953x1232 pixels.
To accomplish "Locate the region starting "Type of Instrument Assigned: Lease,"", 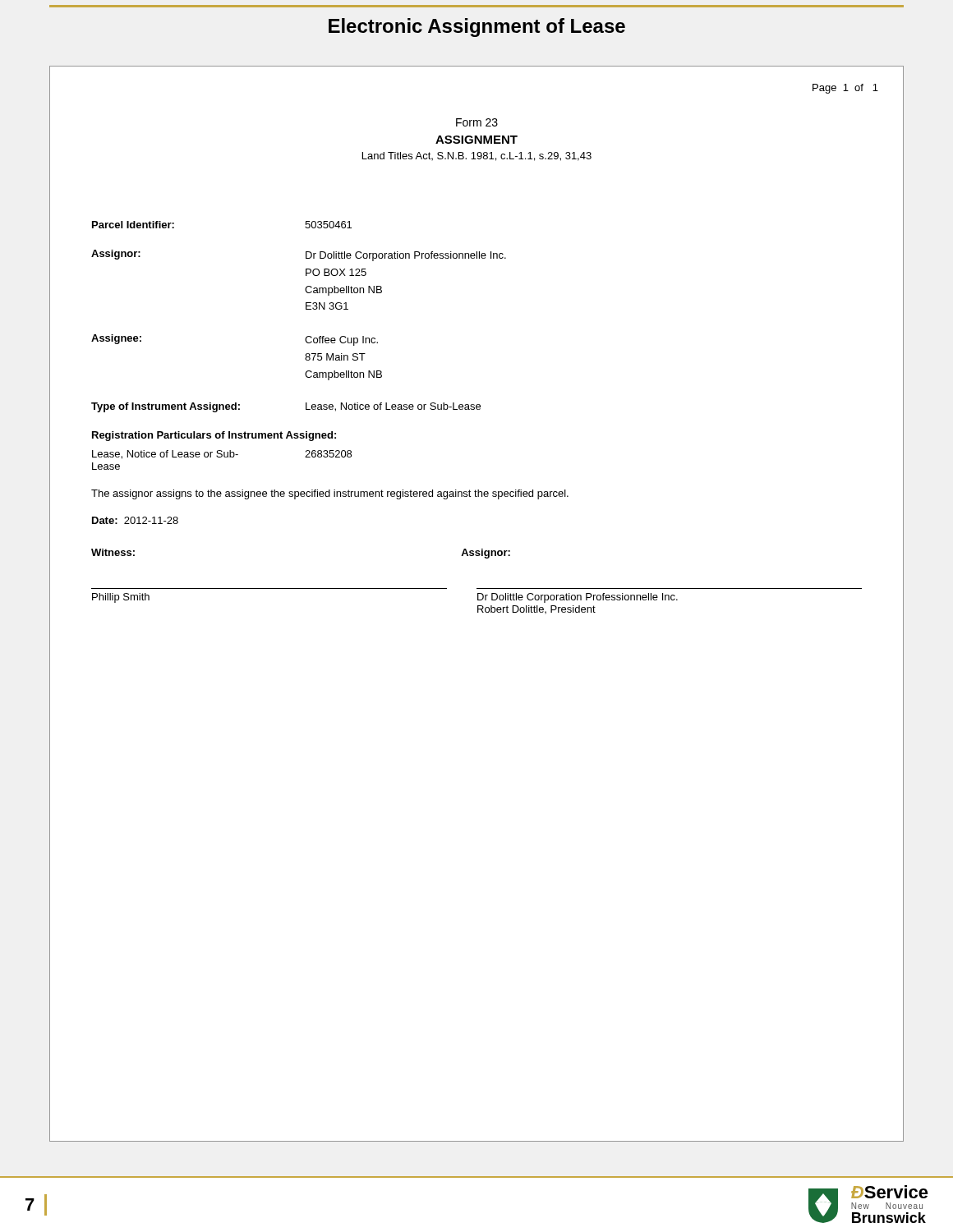I will (476, 406).
